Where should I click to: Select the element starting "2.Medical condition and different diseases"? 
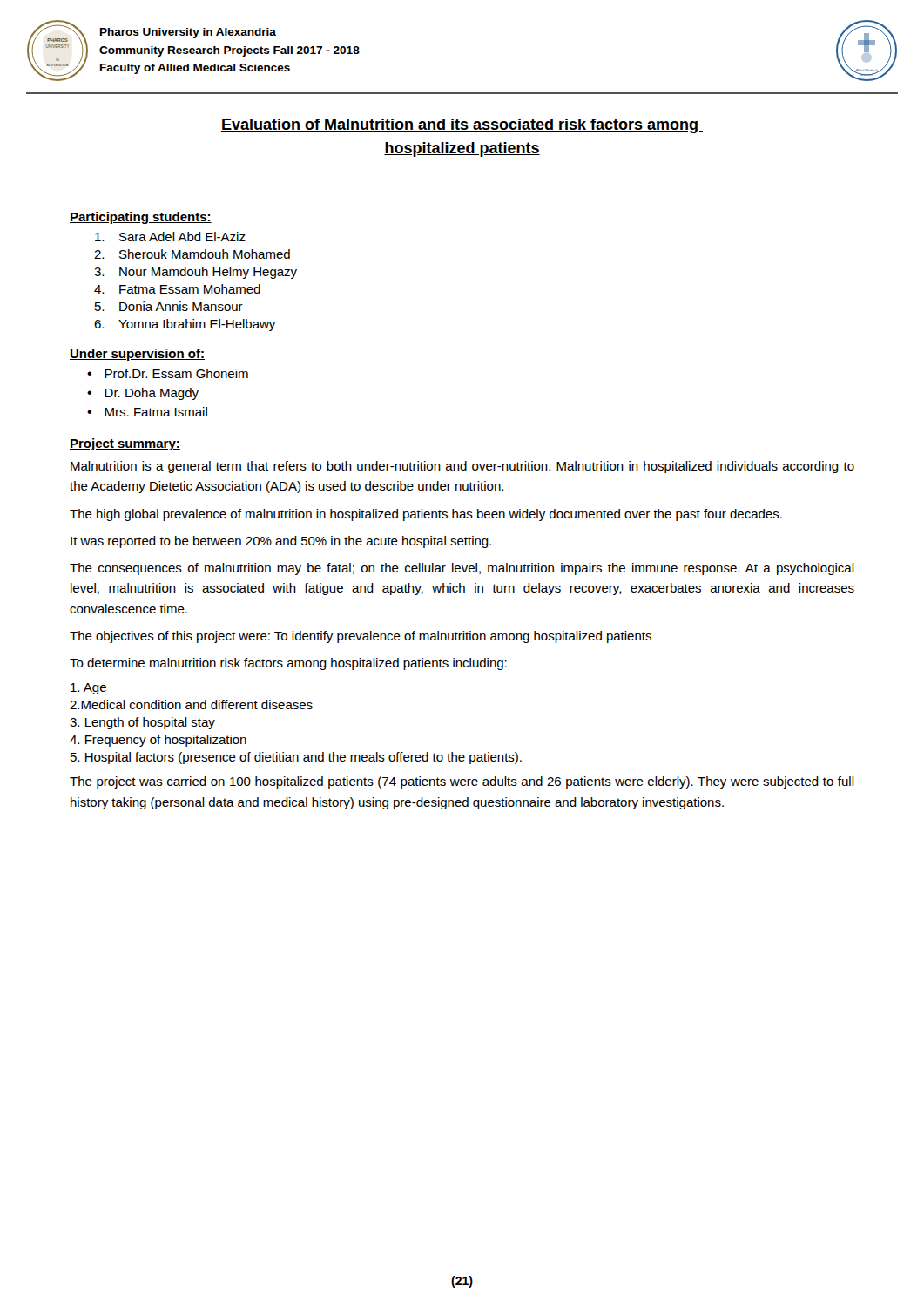tap(191, 705)
